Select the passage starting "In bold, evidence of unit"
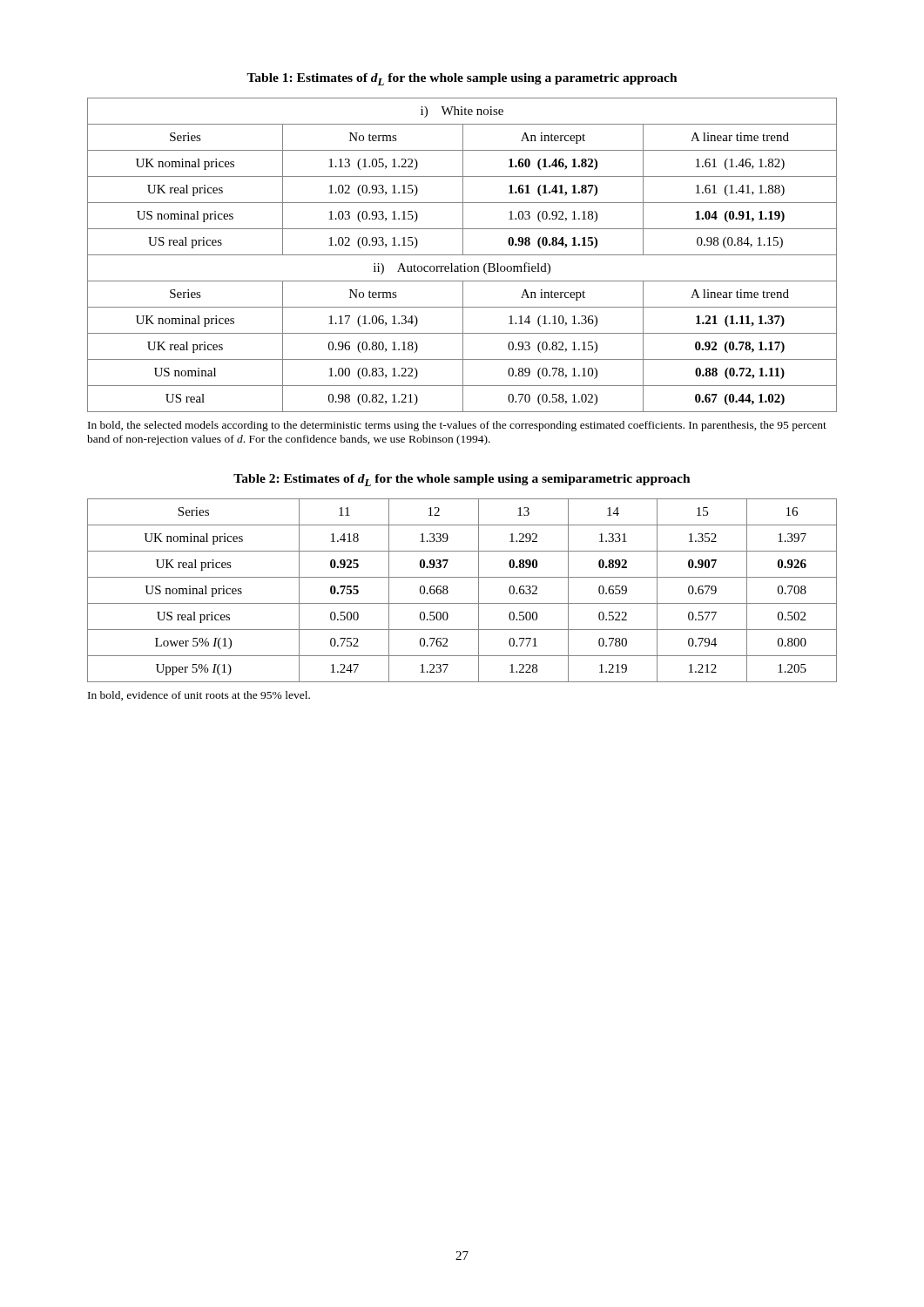This screenshot has width=924, height=1307. pos(199,695)
